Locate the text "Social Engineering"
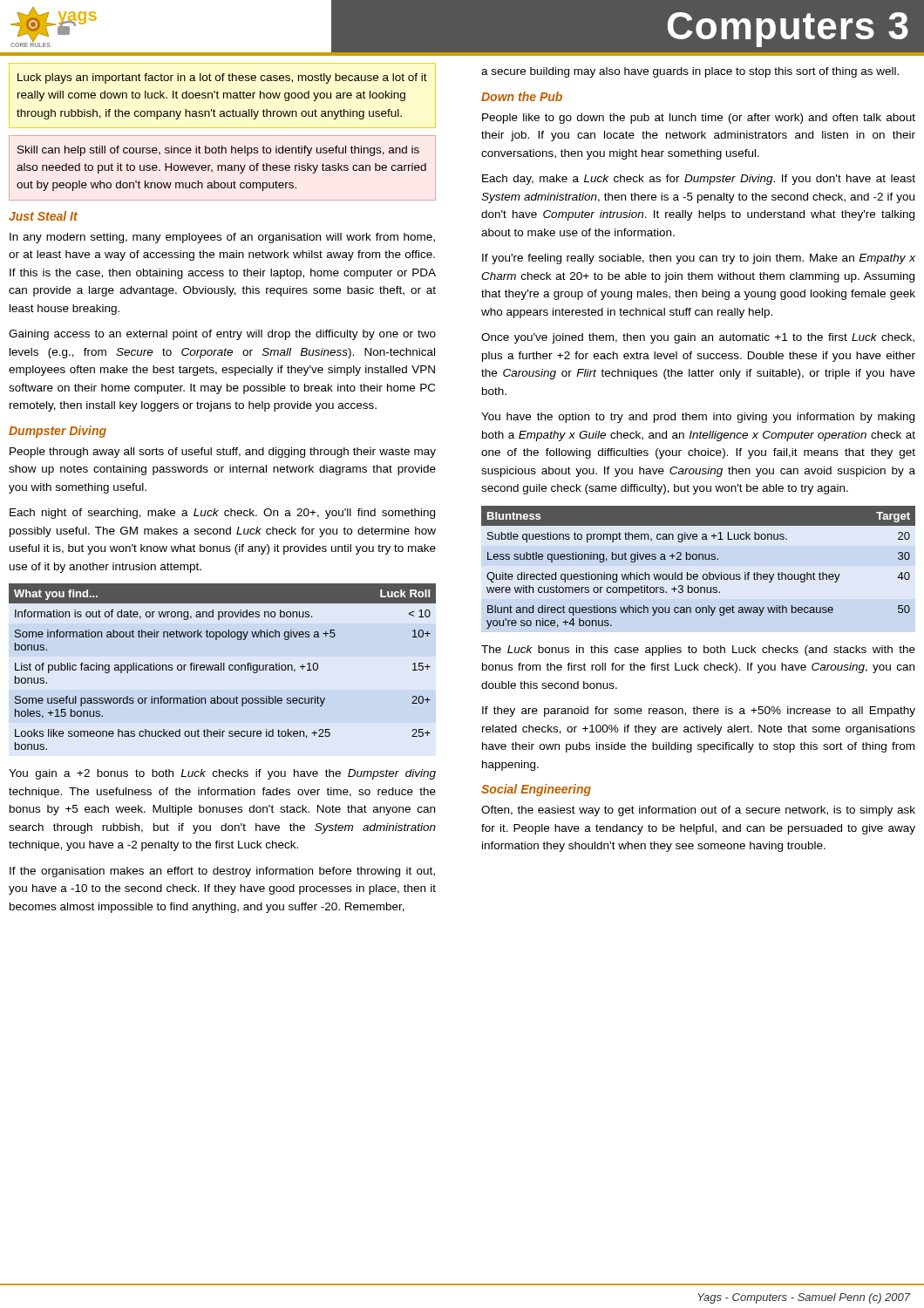Viewport: 924px width, 1308px height. [x=536, y=790]
